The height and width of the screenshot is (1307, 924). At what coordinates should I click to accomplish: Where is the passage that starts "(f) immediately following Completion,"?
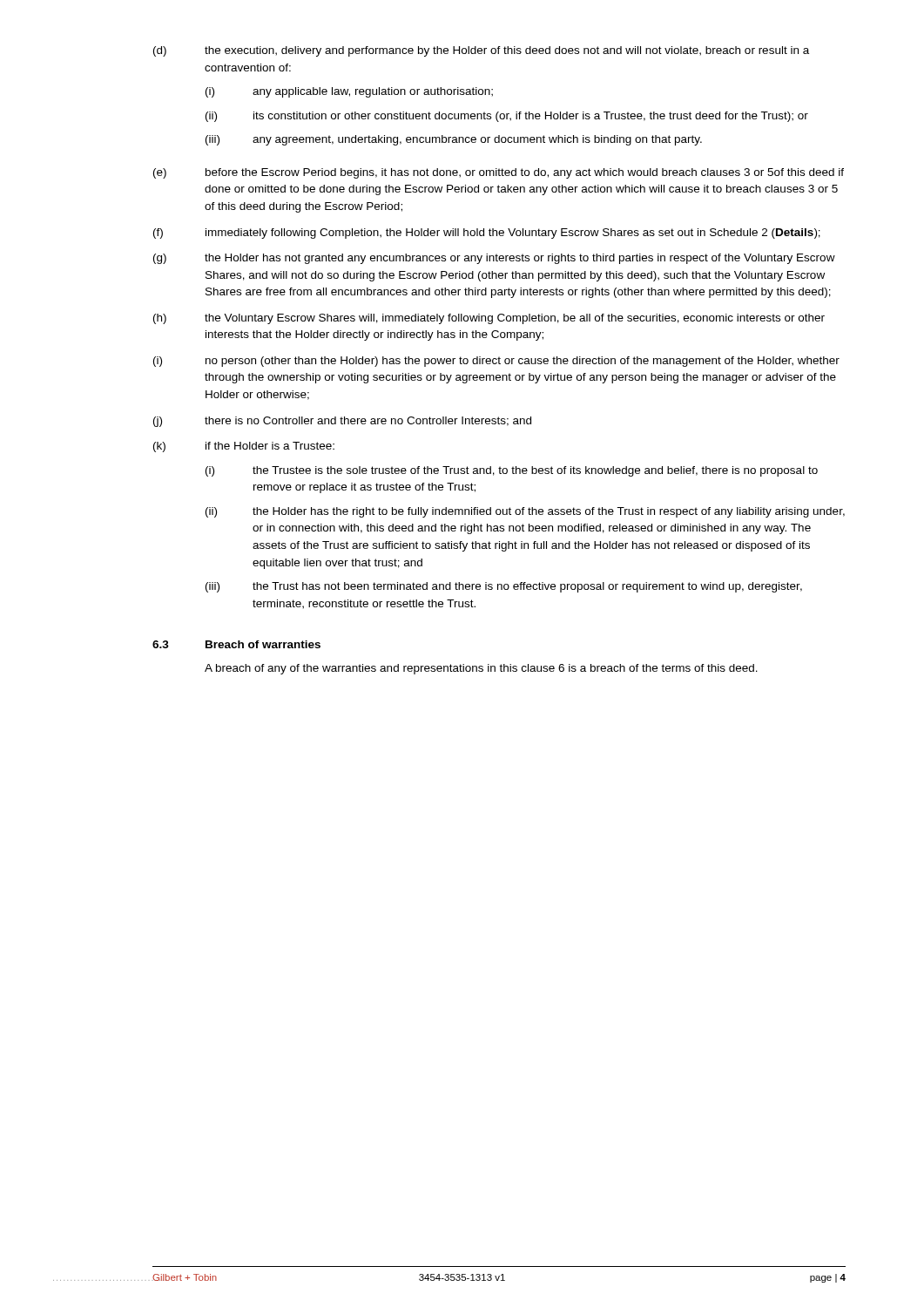(x=499, y=232)
